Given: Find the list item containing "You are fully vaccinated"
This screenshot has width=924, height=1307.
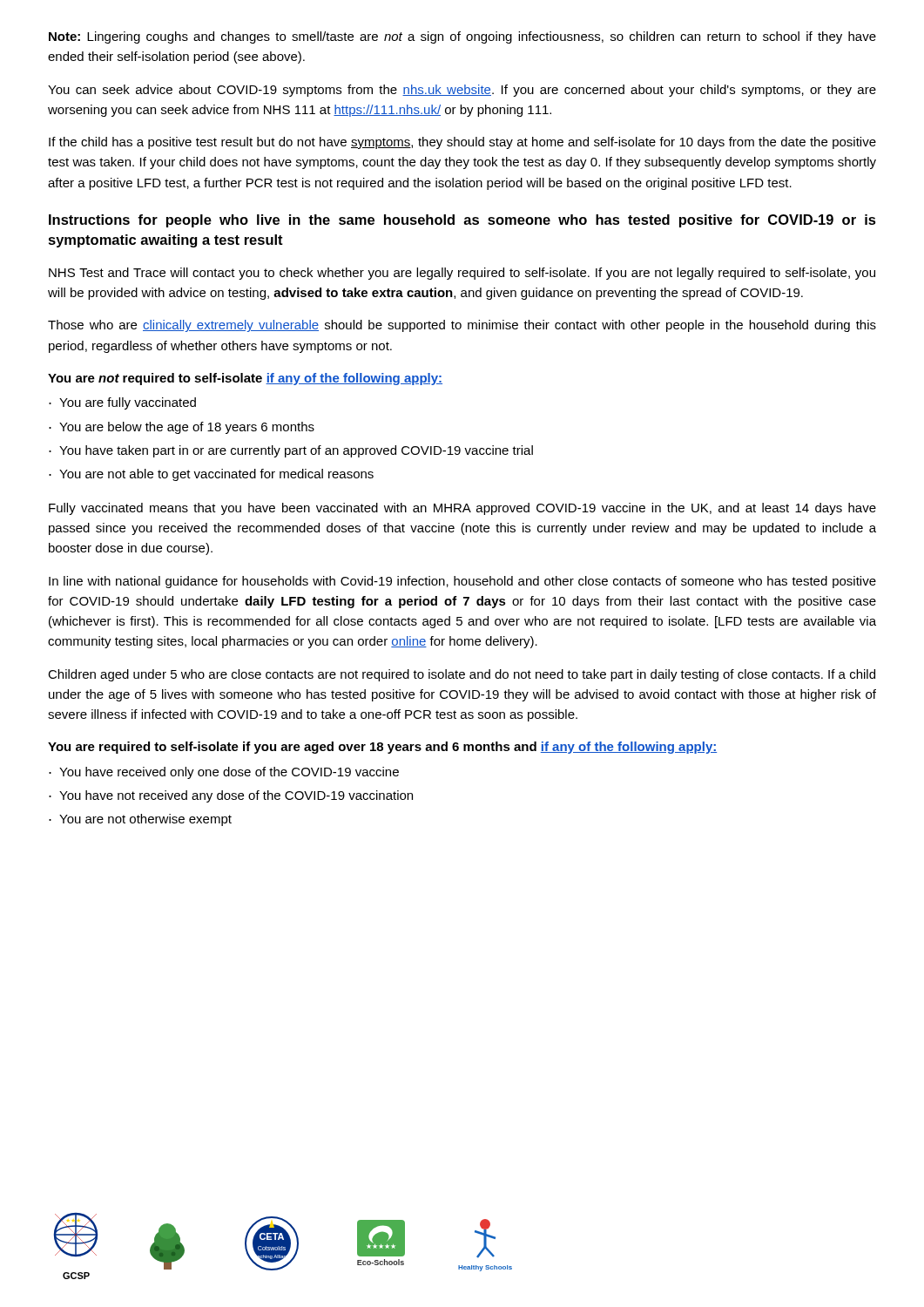Looking at the screenshot, I should [128, 402].
